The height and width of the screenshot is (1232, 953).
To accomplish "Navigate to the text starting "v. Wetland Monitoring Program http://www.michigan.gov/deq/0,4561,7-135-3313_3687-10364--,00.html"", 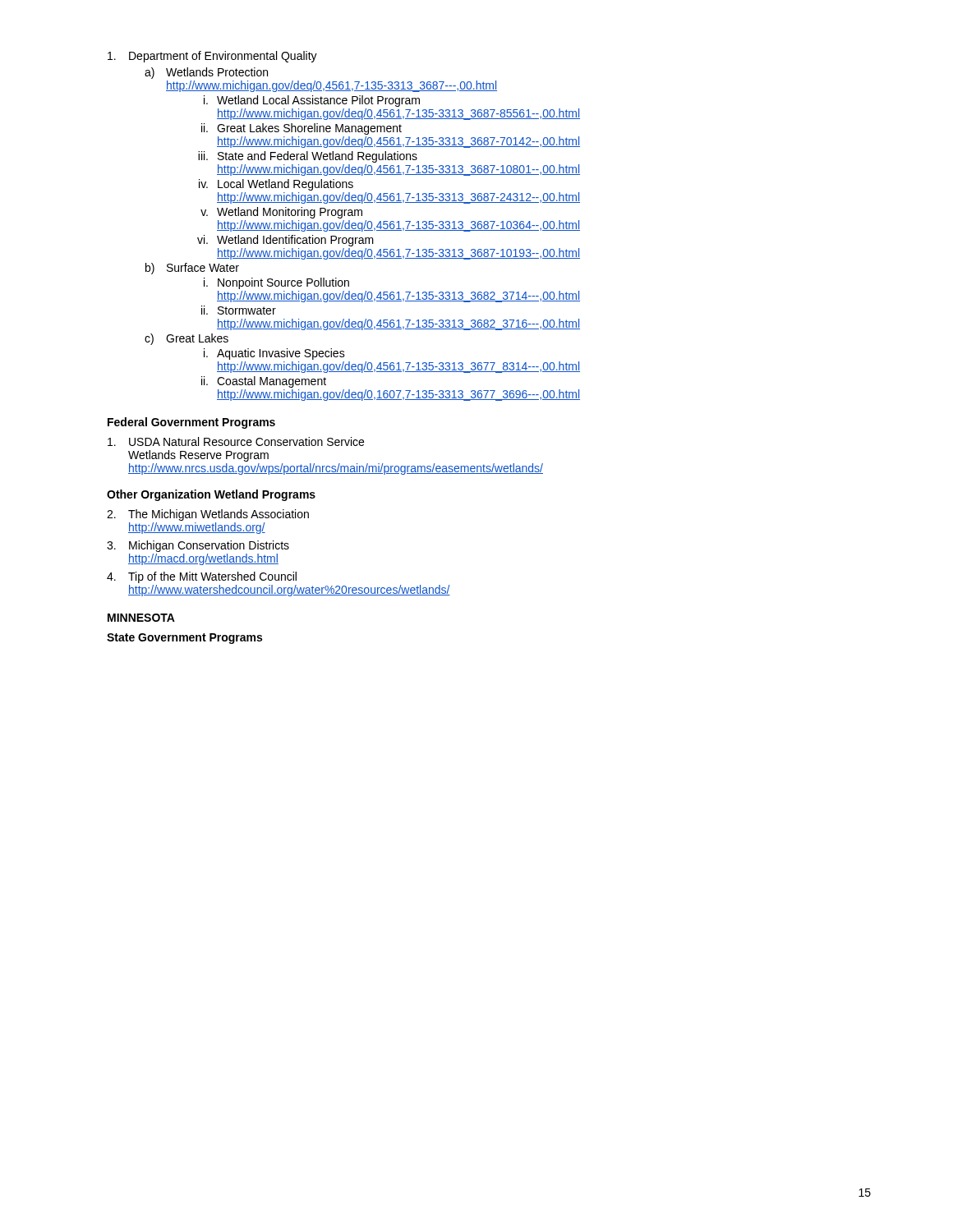I will click(x=526, y=218).
